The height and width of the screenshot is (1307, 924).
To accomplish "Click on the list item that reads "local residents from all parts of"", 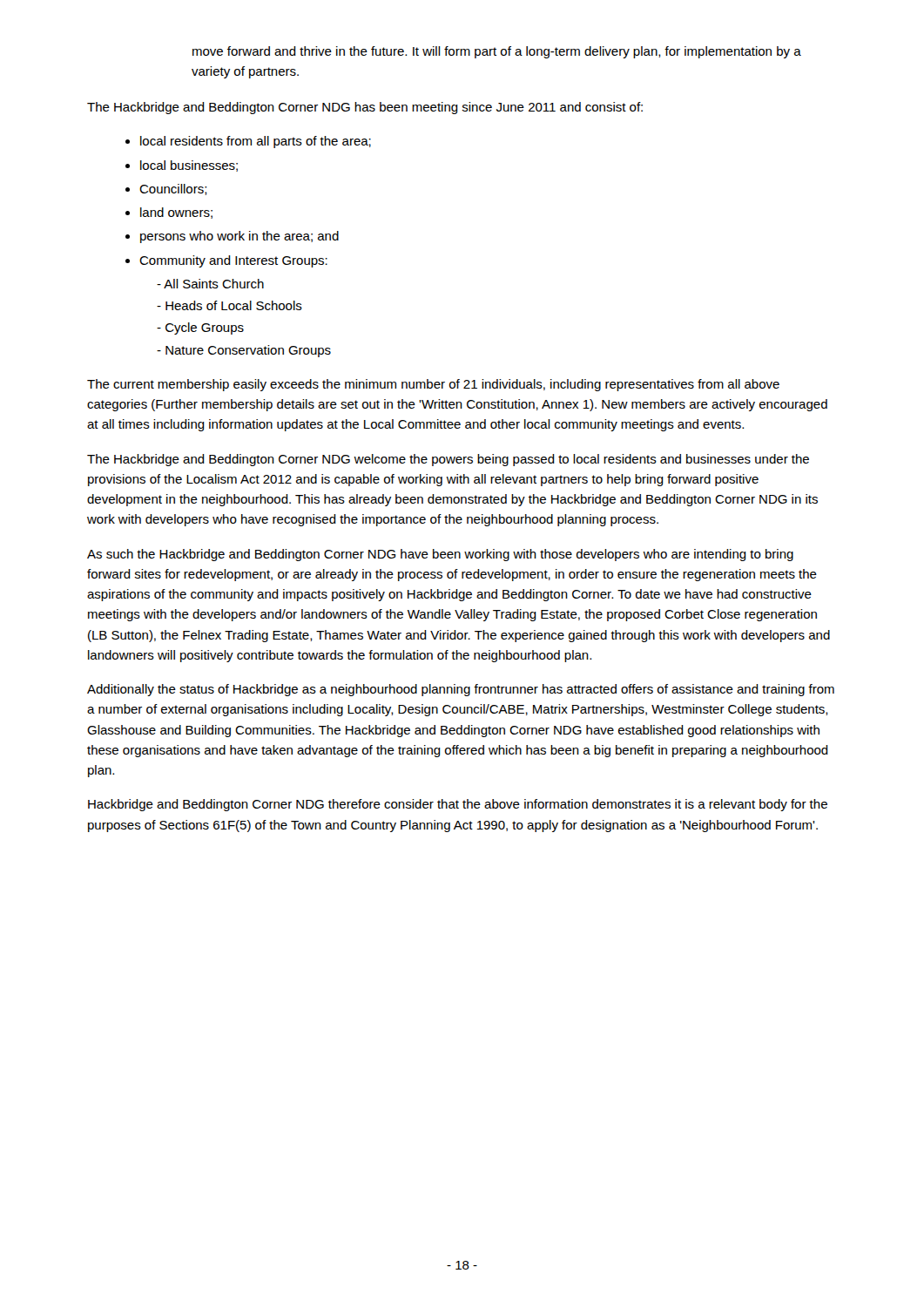I will tap(256, 142).
